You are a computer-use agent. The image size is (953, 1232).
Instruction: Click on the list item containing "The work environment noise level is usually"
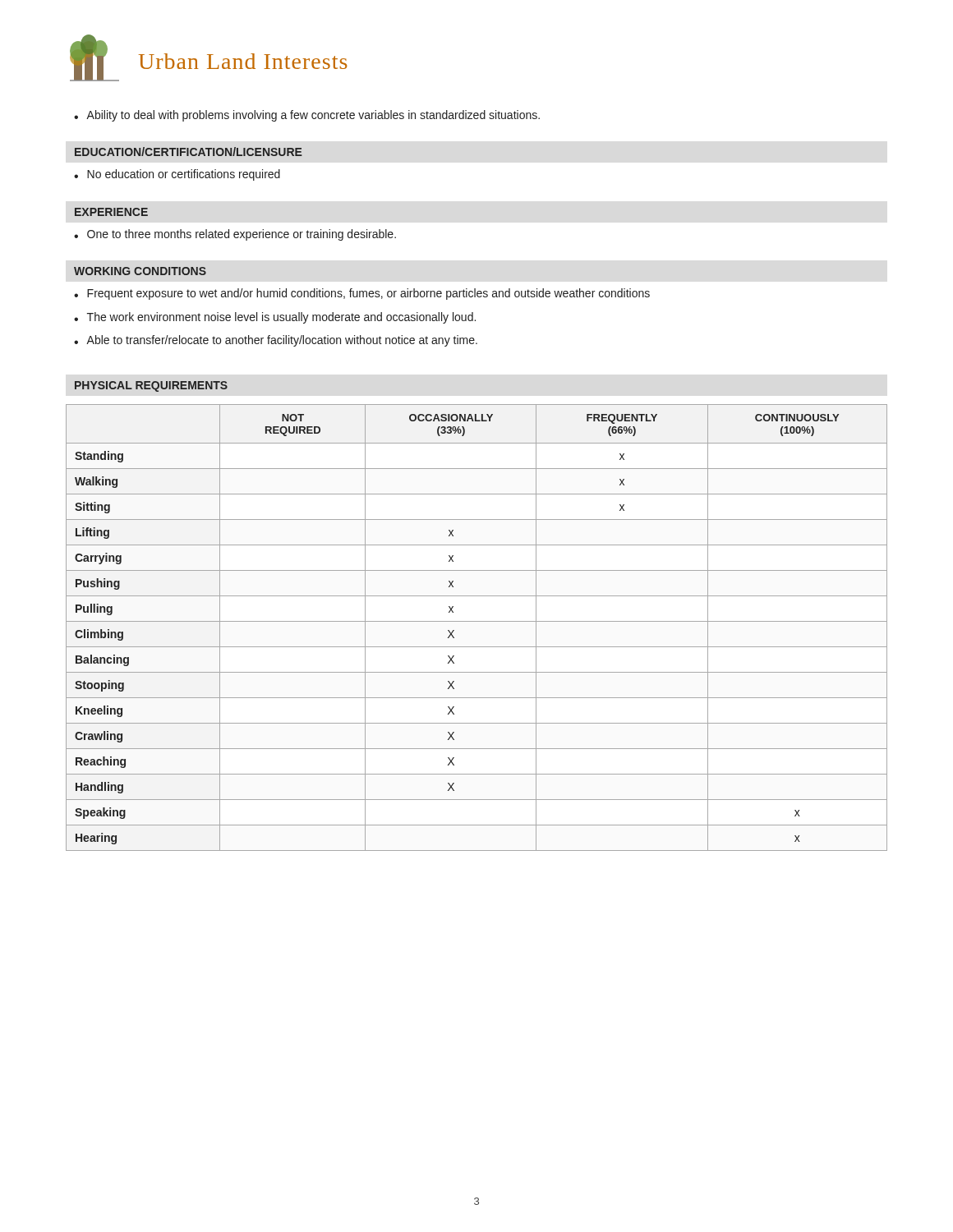coord(282,317)
